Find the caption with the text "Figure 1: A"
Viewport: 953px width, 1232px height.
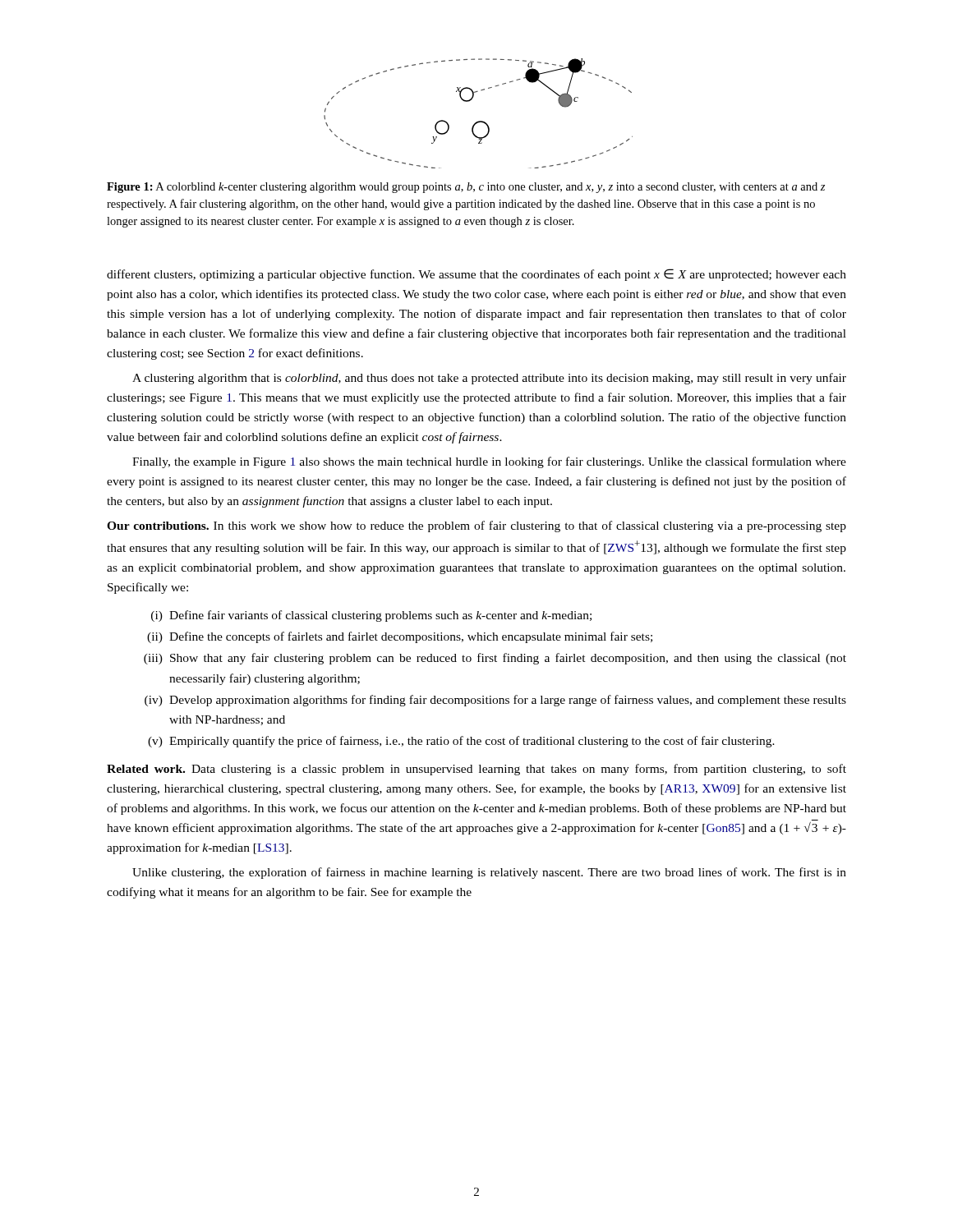tap(466, 204)
